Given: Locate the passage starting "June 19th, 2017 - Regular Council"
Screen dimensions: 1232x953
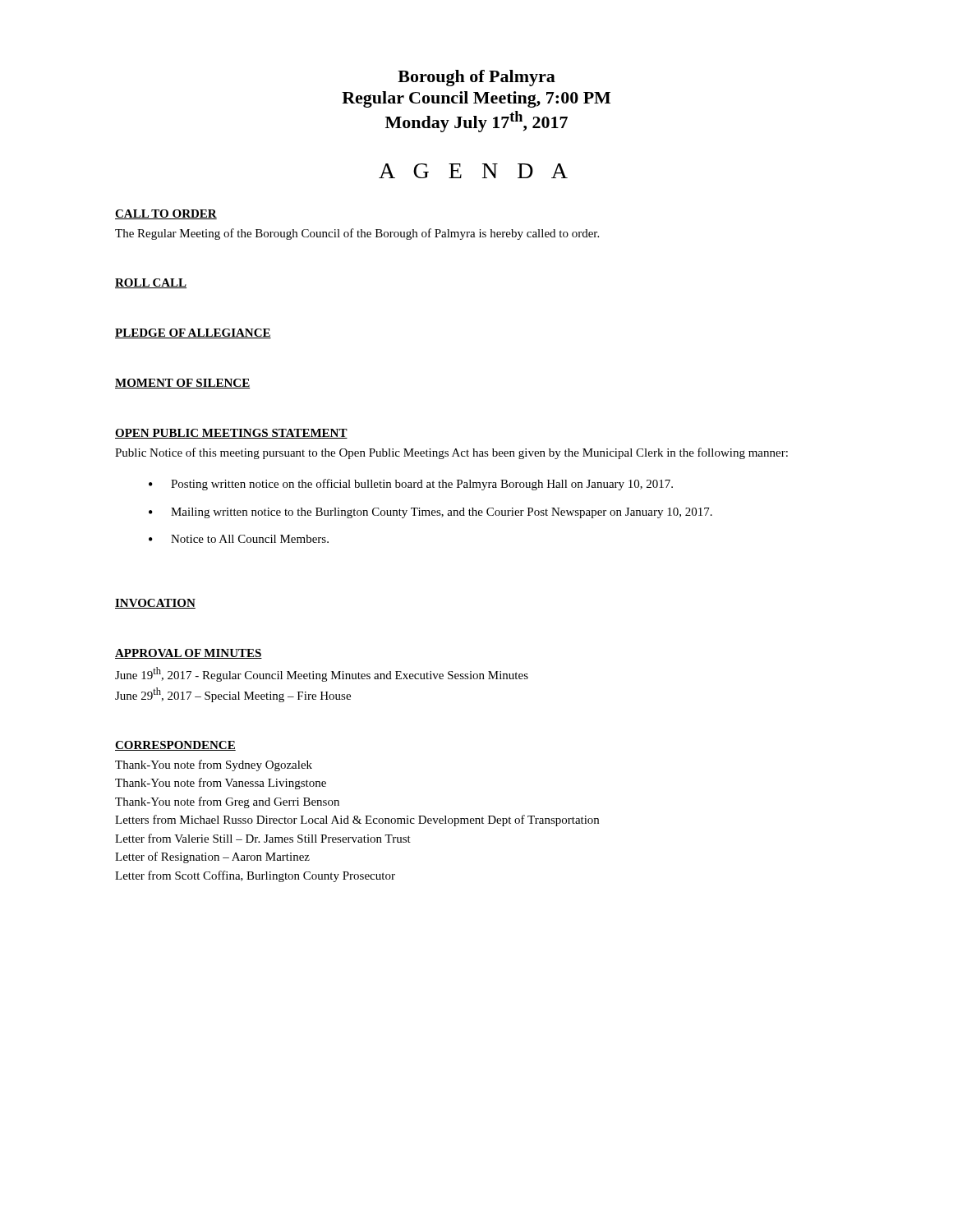Looking at the screenshot, I should (322, 684).
